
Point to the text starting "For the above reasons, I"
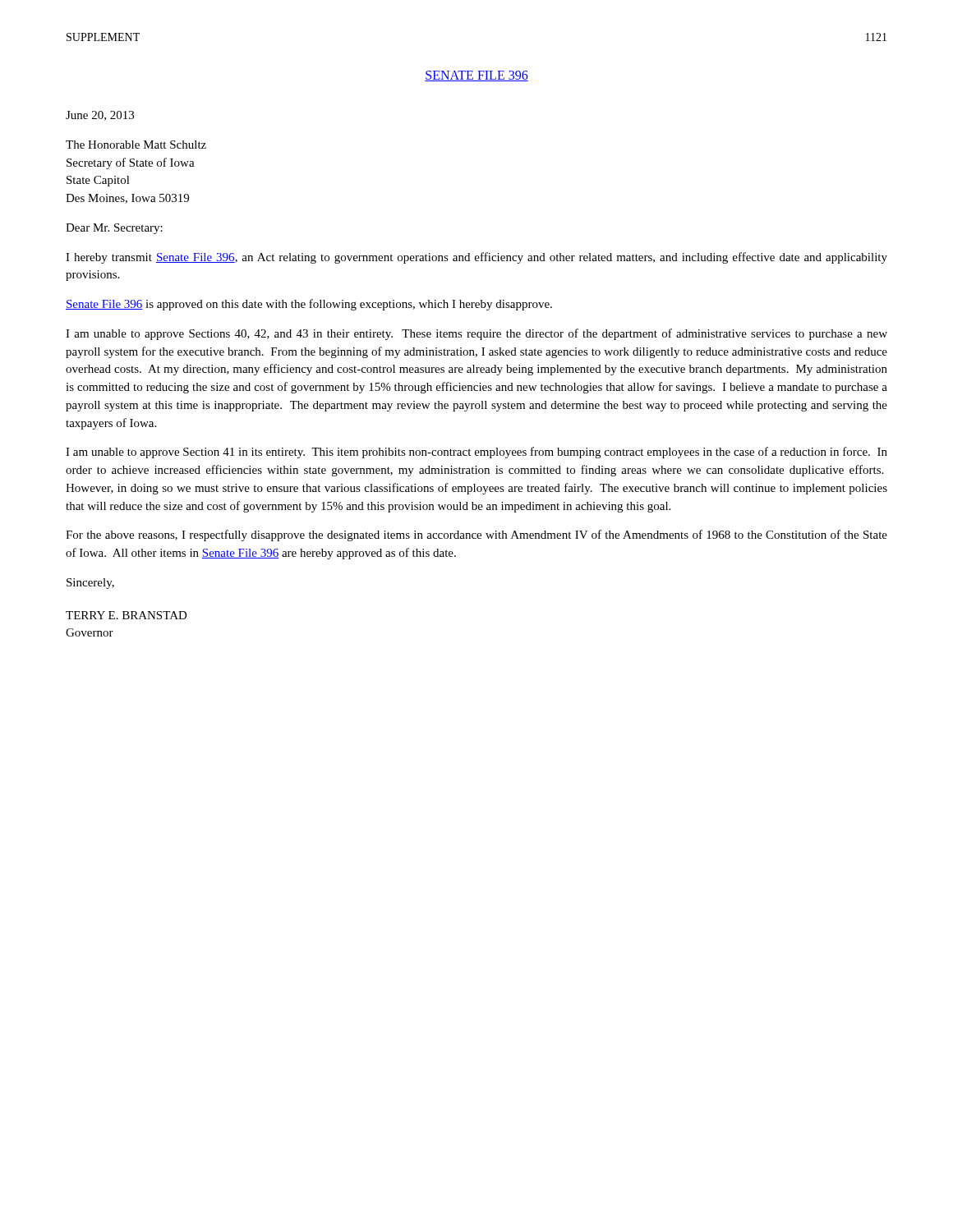coord(476,545)
